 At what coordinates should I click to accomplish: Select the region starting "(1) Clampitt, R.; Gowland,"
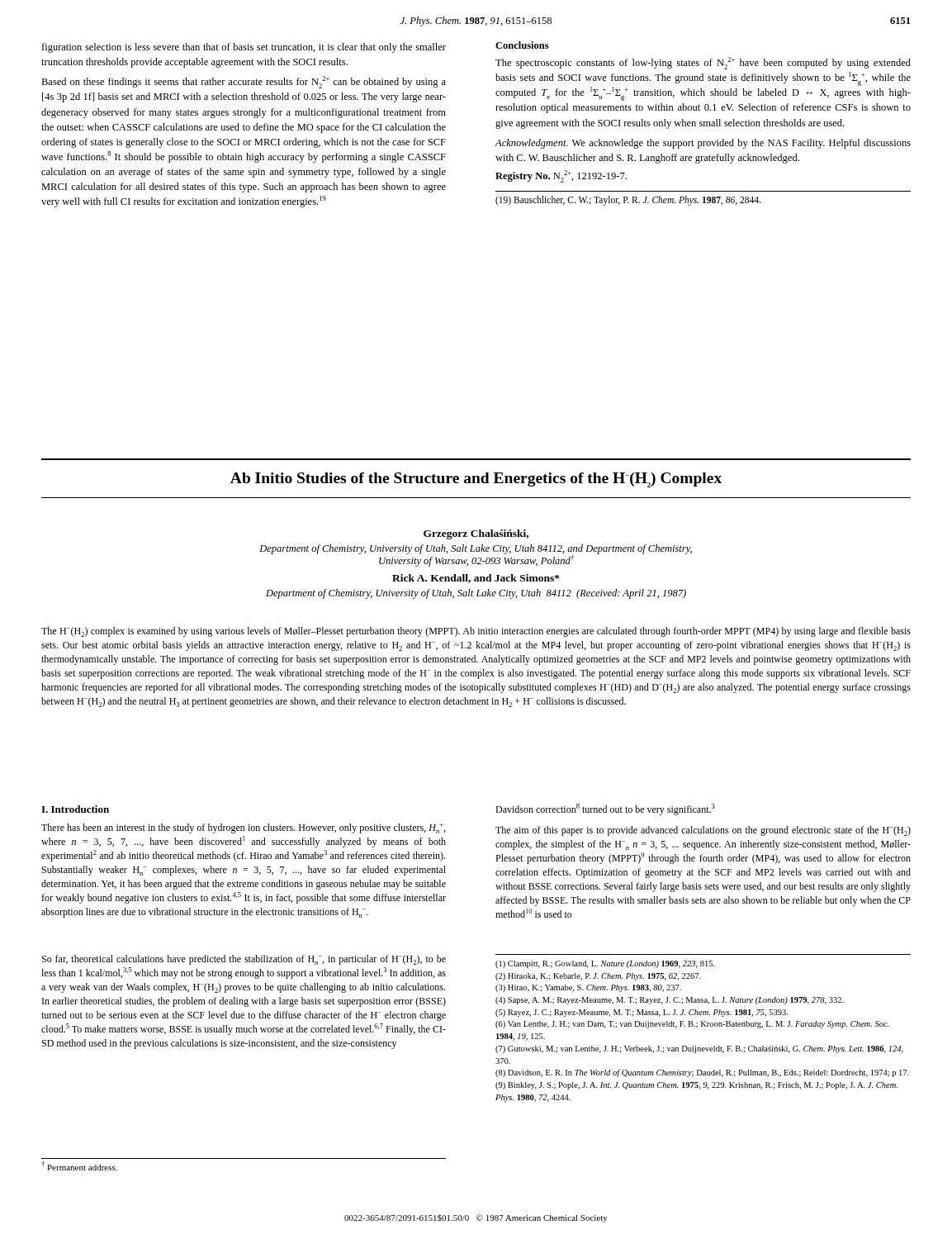[x=702, y=1030]
